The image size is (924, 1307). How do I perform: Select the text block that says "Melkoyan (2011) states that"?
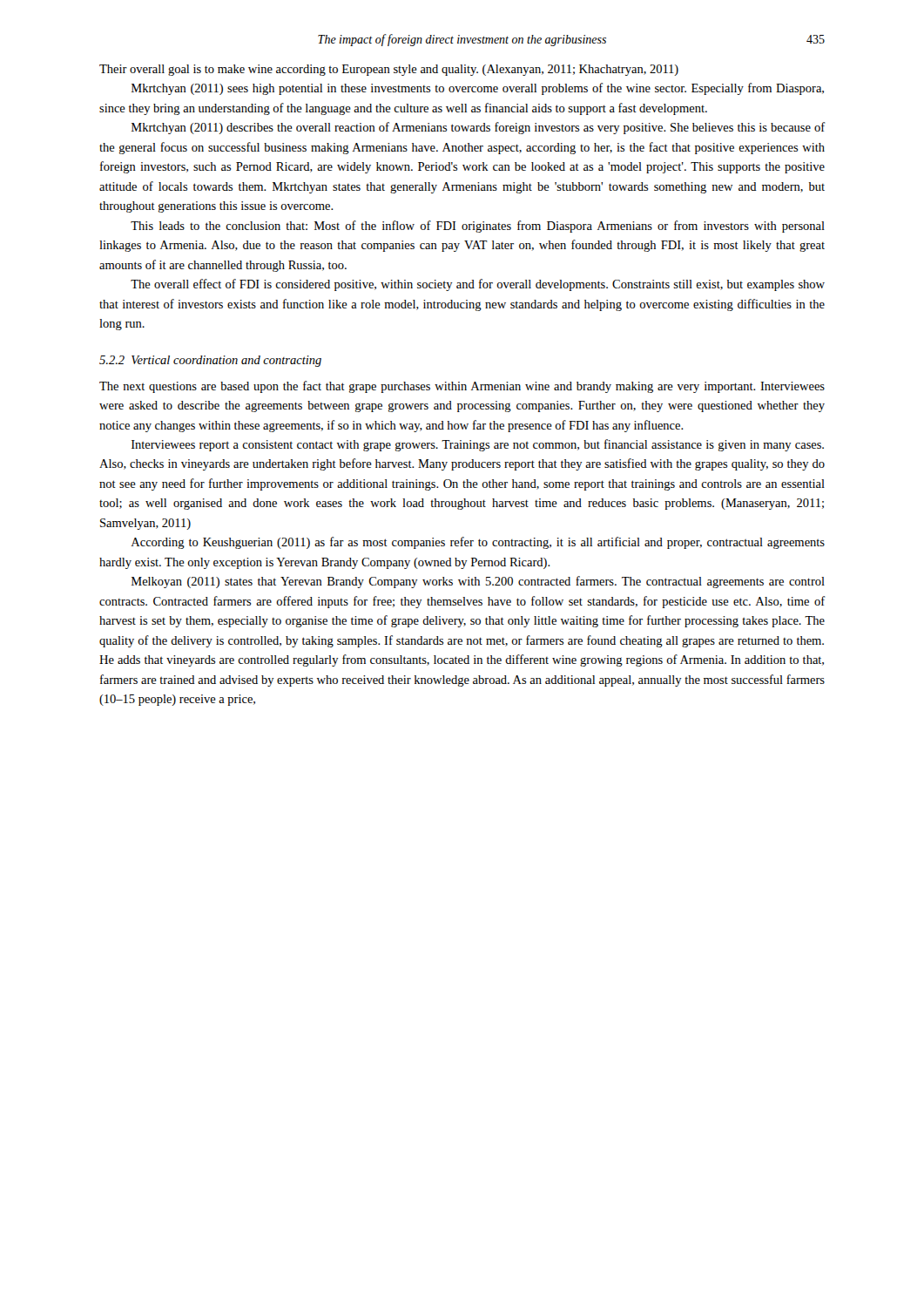click(x=462, y=640)
